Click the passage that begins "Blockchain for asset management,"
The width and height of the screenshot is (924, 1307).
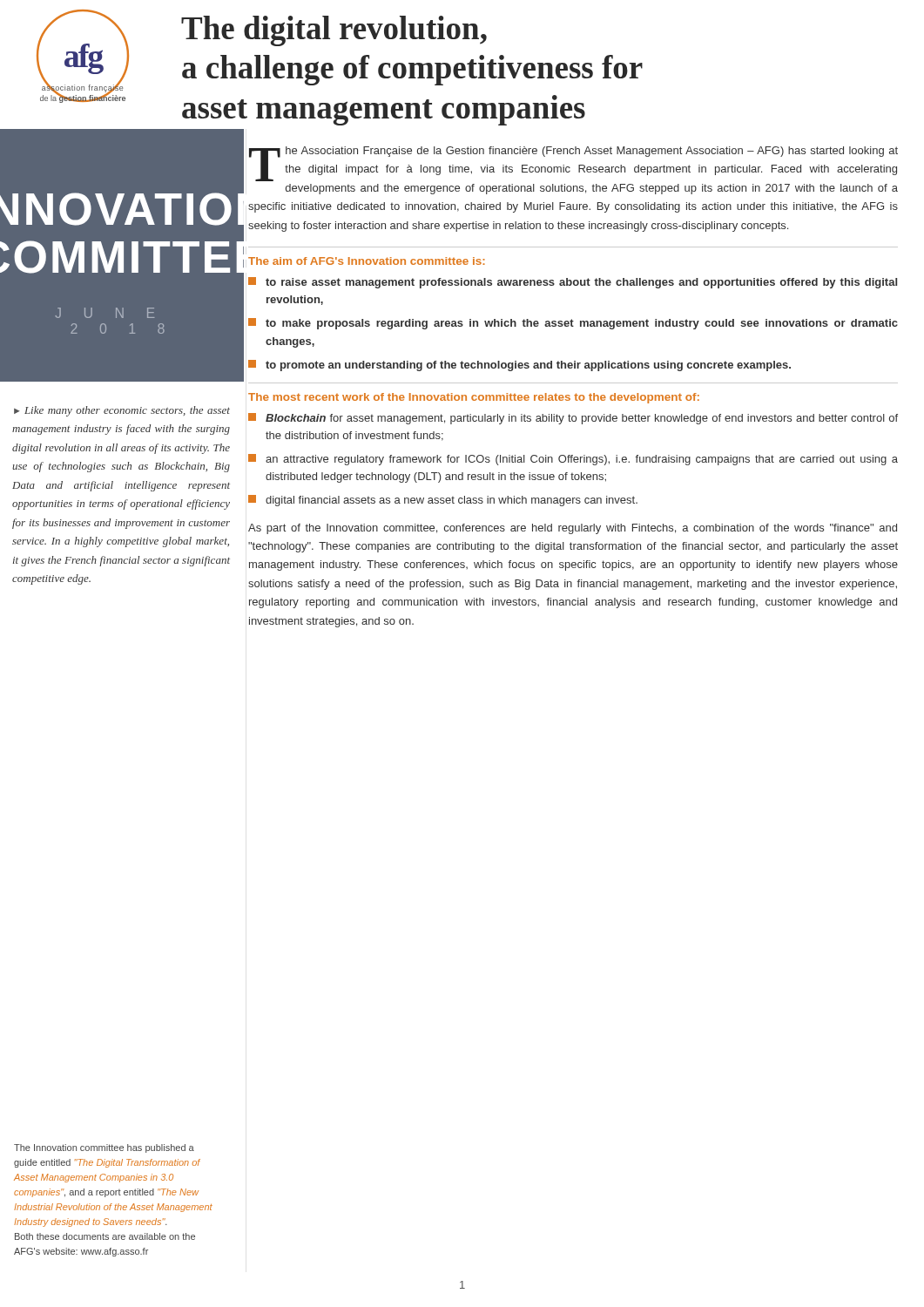click(x=582, y=426)
